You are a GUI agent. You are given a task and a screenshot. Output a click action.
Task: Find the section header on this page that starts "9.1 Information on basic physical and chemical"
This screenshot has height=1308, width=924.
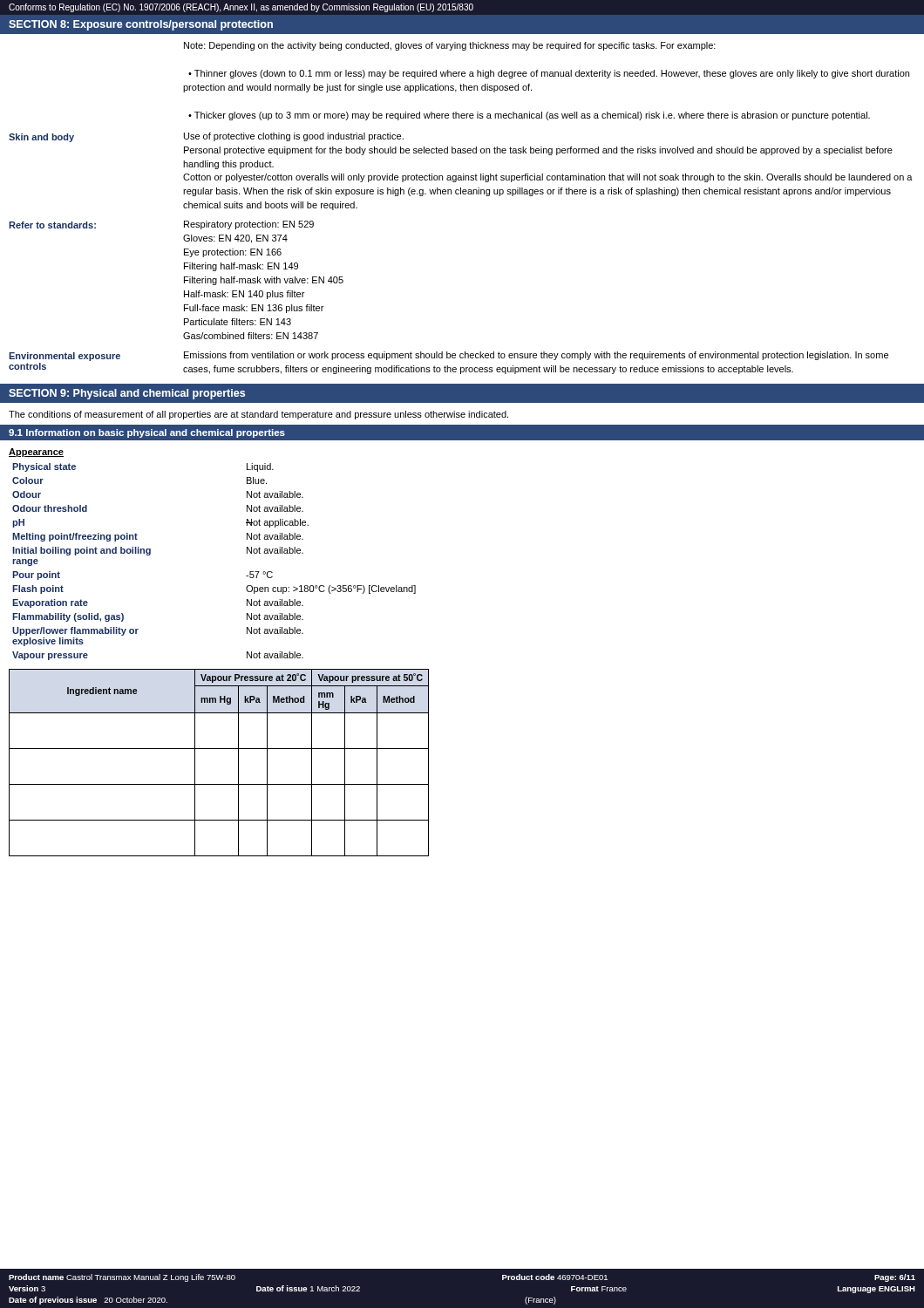point(147,432)
